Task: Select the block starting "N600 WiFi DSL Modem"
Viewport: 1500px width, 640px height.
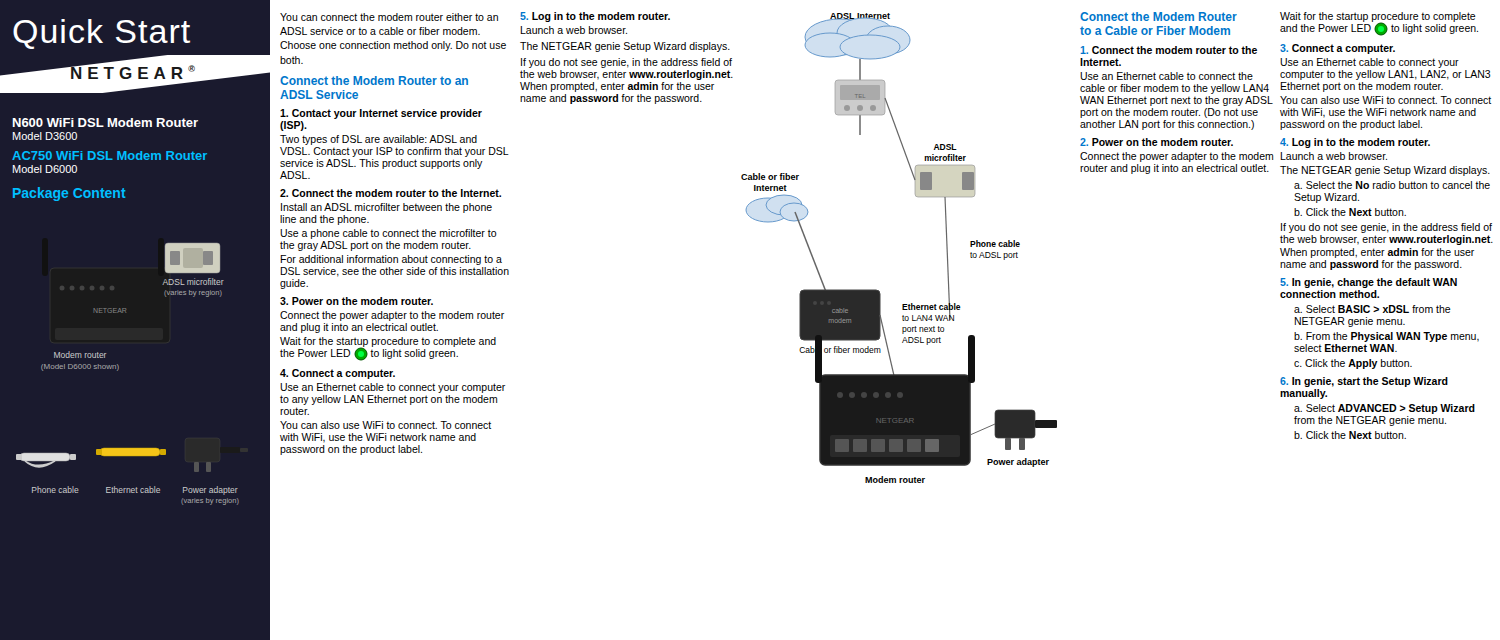Action: click(136, 158)
